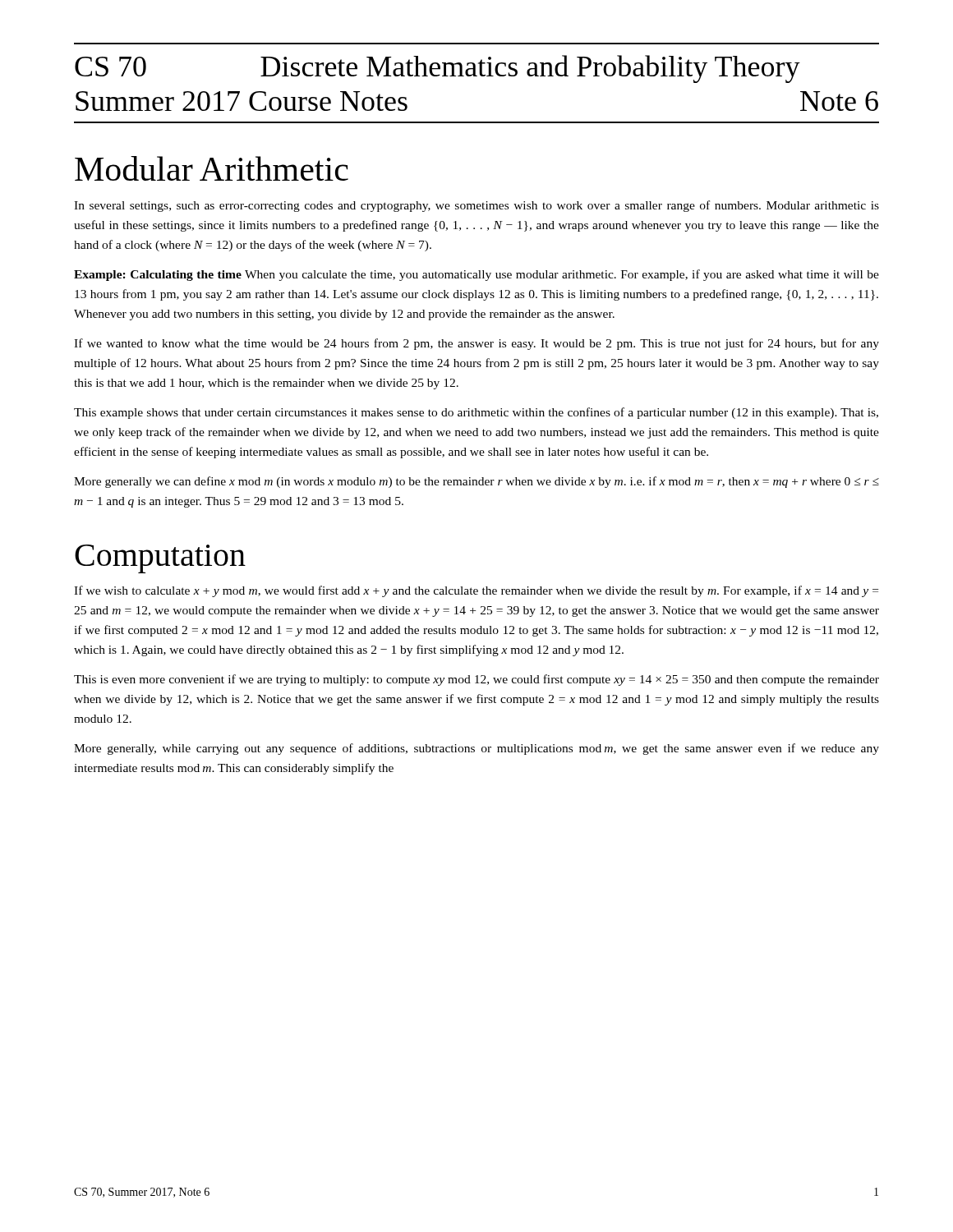
Task: Locate the region starting "In several settings, such as error-correcting"
Action: (x=476, y=225)
